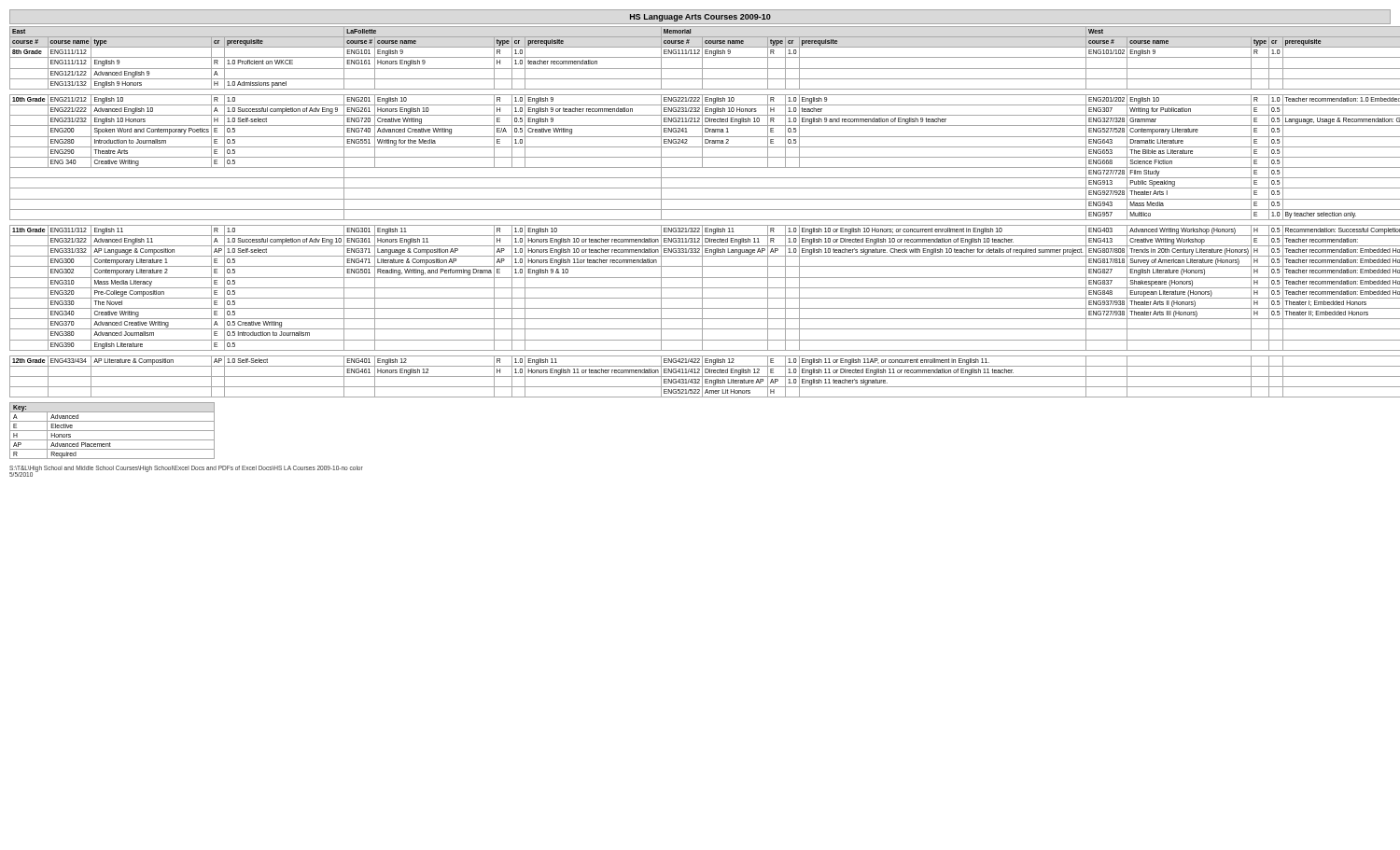
Task: Navigate to the text block starting "HS Language Arts Courses 2009-10"
Action: (700, 17)
